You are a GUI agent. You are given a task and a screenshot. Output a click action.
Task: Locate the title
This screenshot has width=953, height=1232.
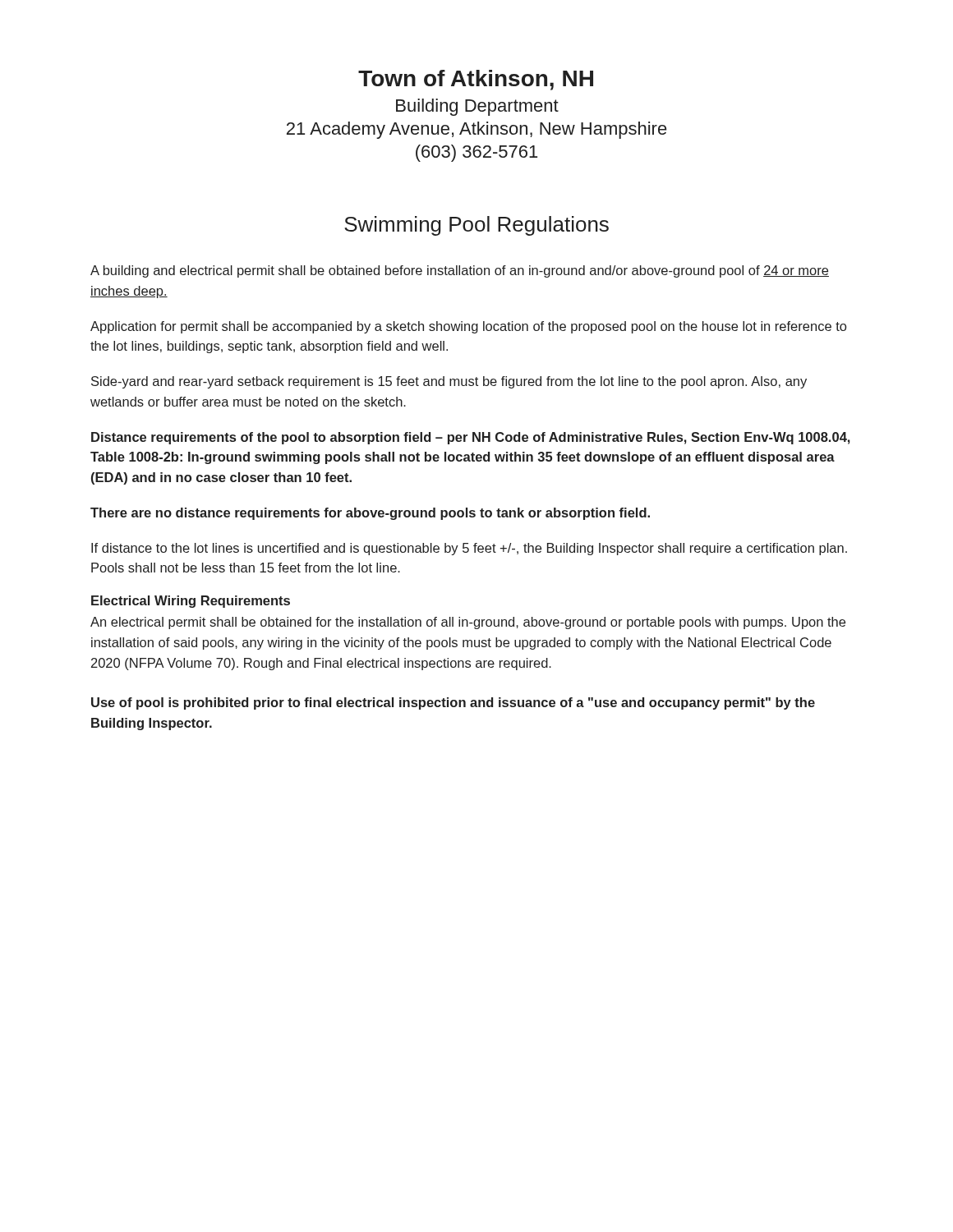point(476,114)
